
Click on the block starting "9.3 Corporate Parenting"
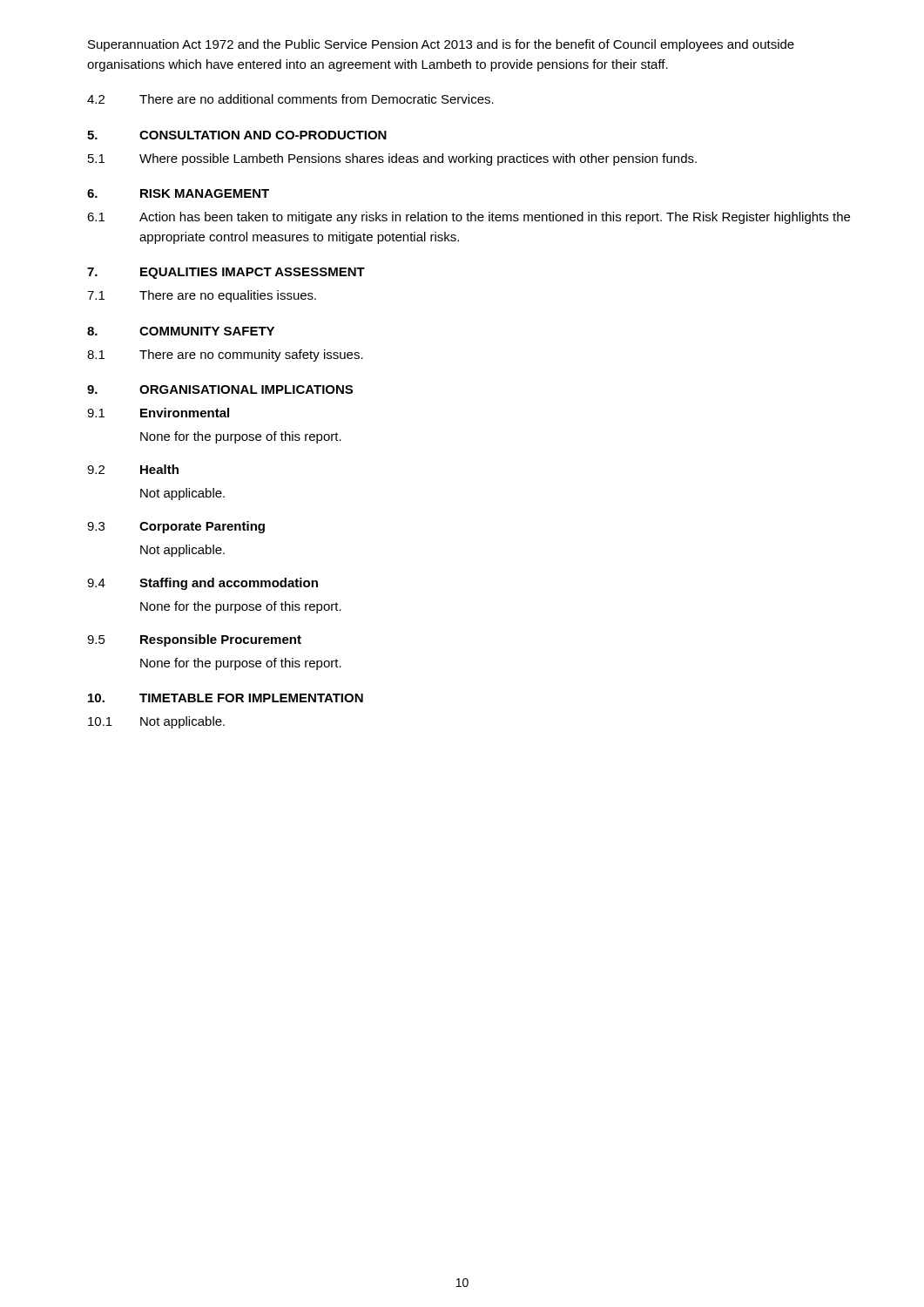click(x=176, y=526)
